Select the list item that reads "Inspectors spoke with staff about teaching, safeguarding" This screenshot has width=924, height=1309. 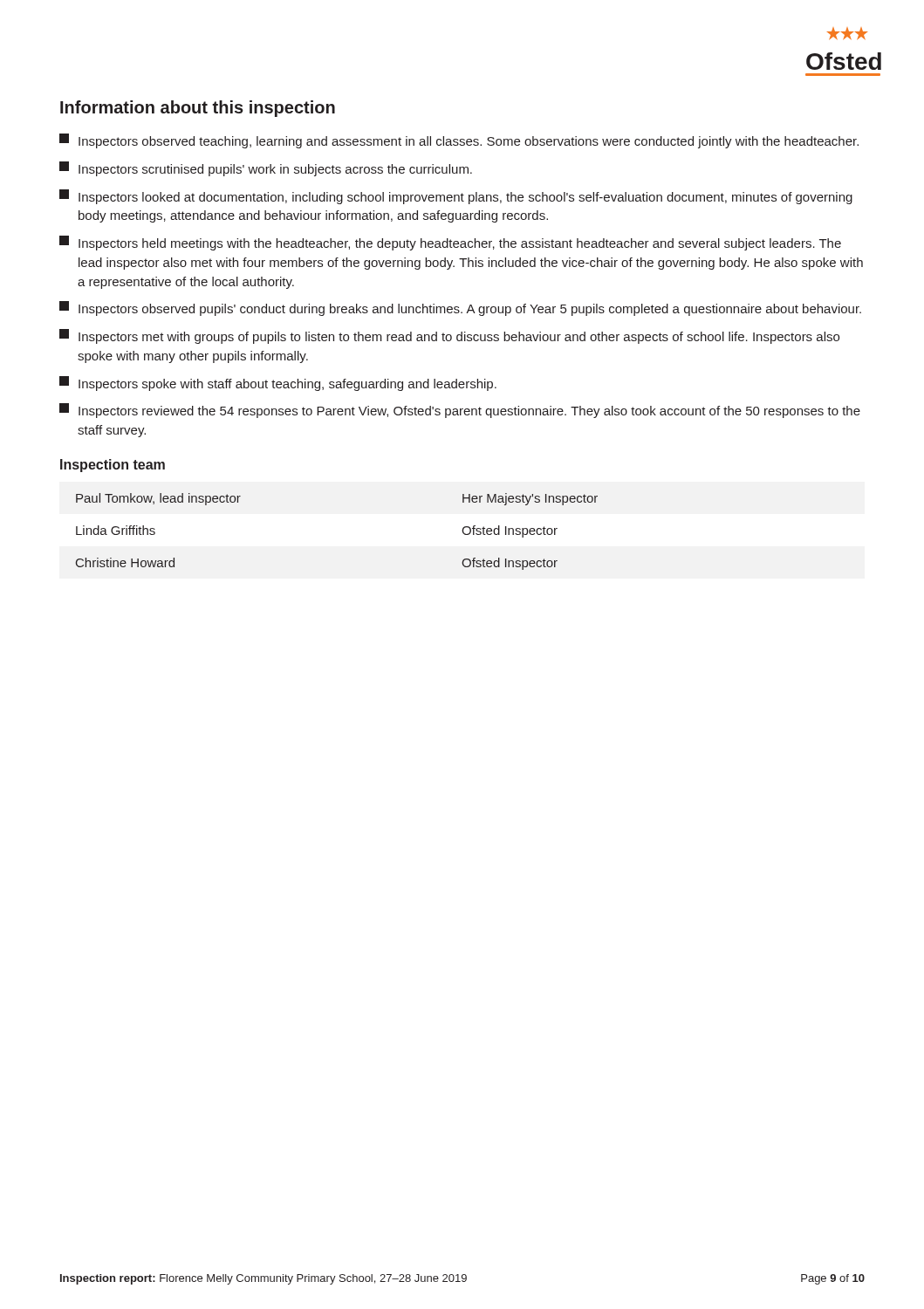[462, 383]
